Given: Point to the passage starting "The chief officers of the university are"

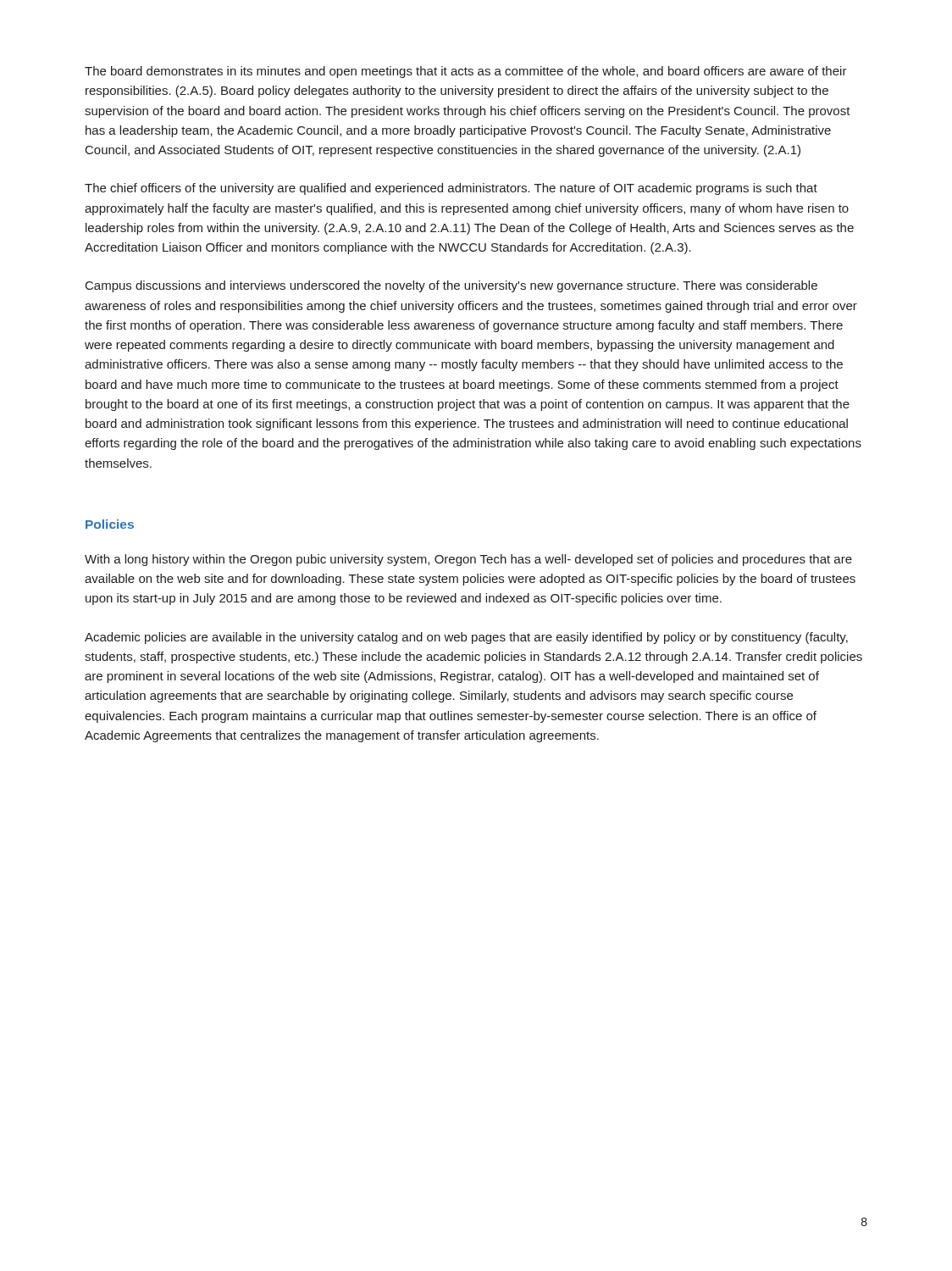Looking at the screenshot, I should coord(469,217).
